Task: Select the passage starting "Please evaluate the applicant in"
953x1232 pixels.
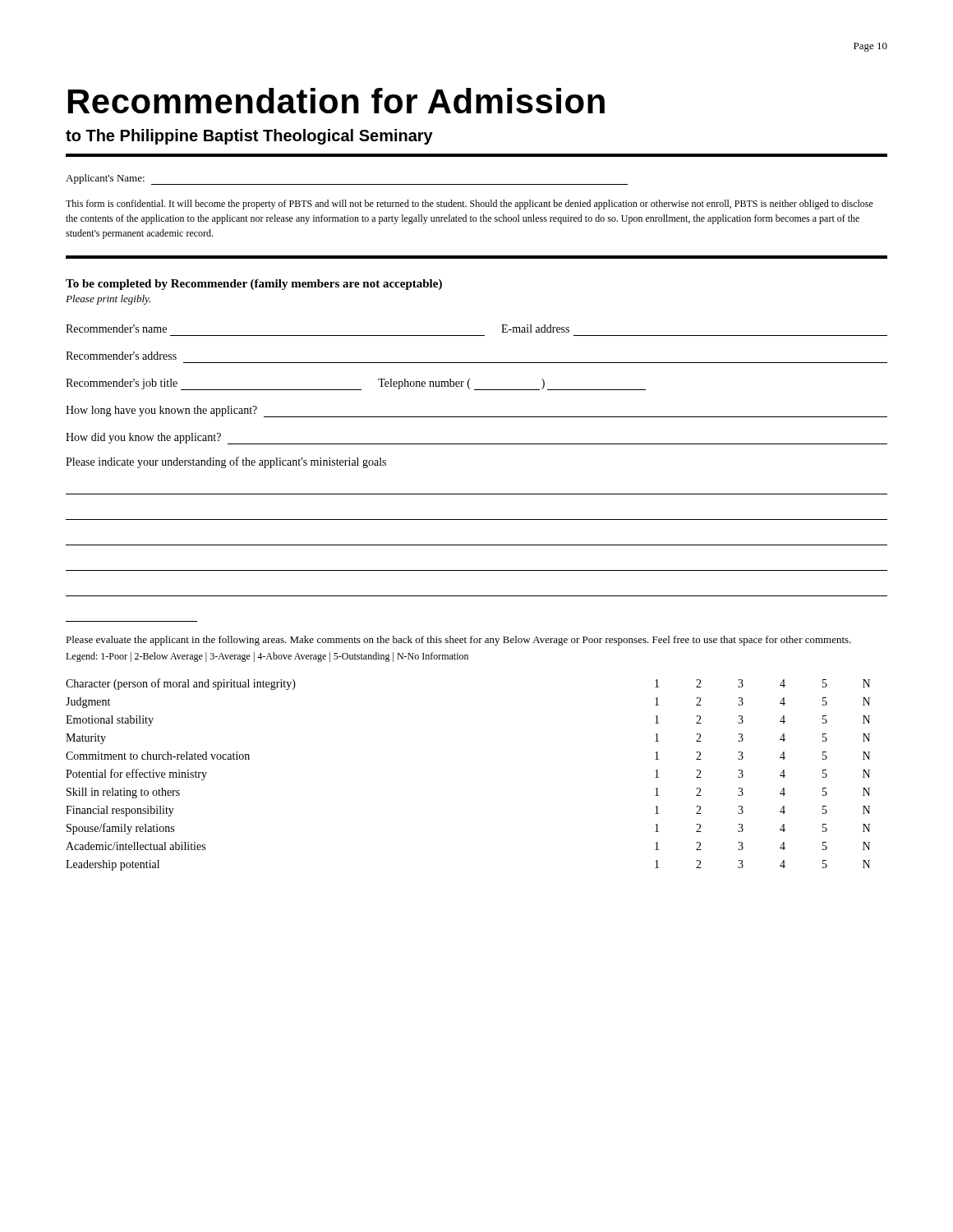Action: click(x=459, y=647)
